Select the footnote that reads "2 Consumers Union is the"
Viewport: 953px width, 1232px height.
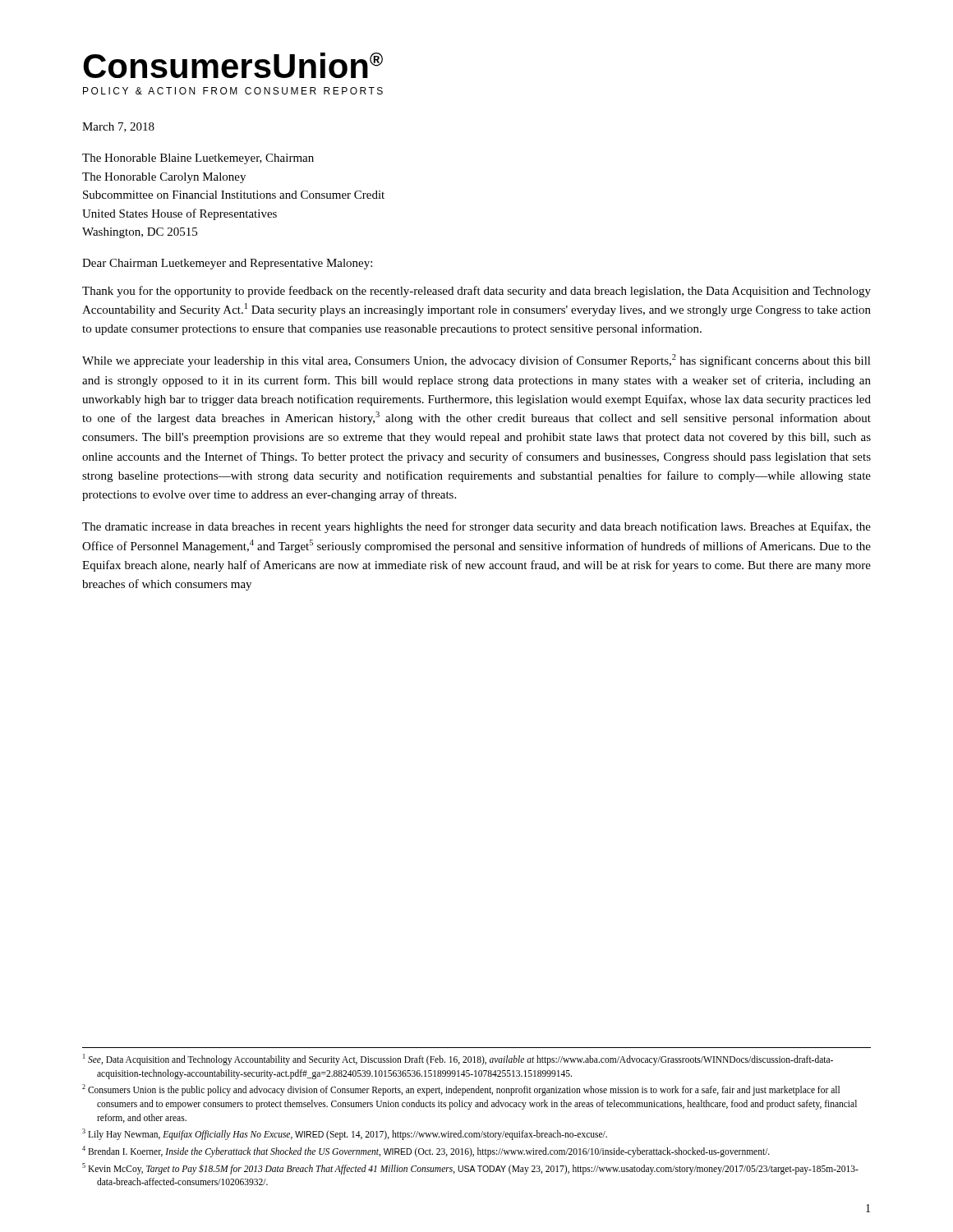[x=470, y=1103]
